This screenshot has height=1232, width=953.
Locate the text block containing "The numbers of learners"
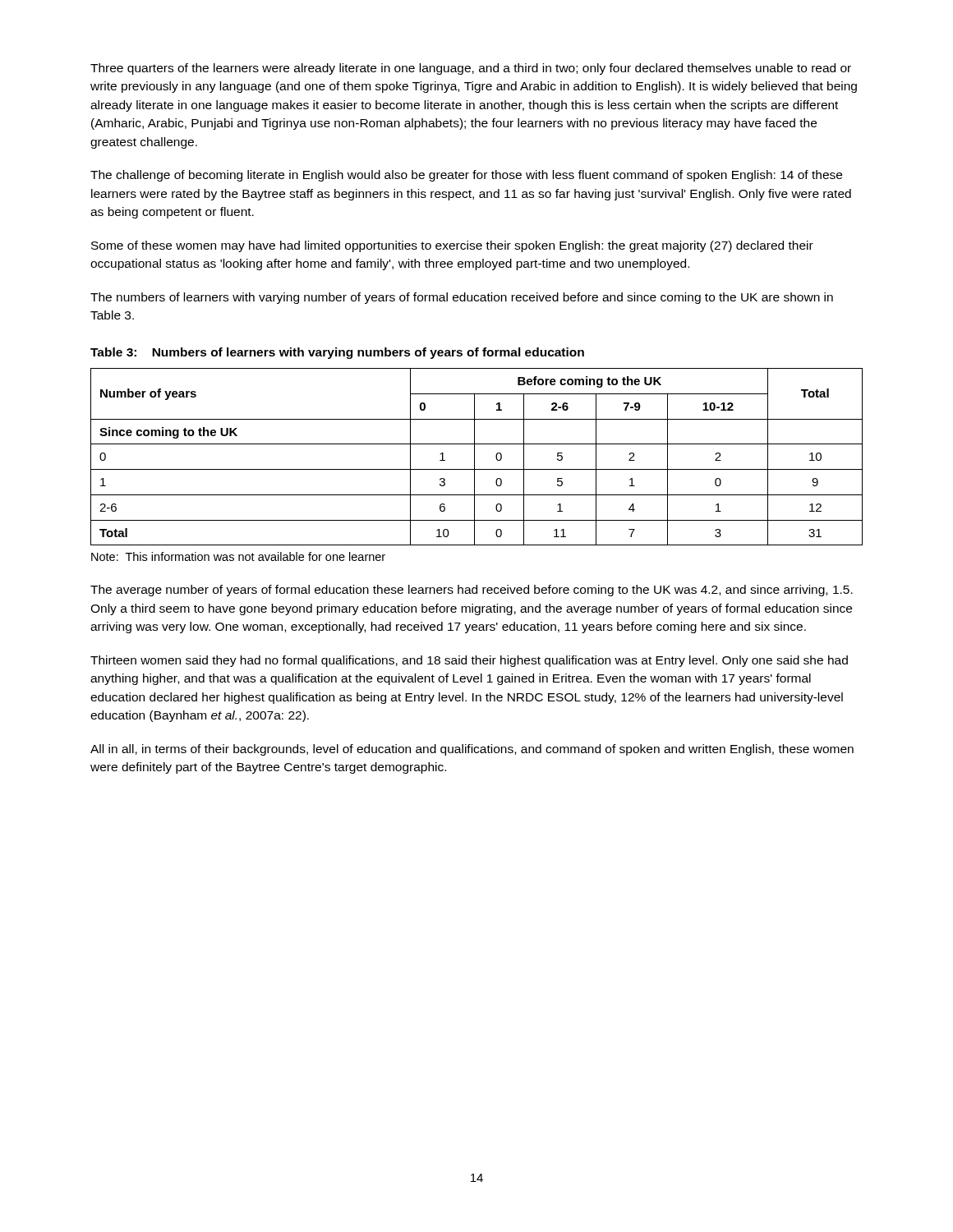click(462, 306)
